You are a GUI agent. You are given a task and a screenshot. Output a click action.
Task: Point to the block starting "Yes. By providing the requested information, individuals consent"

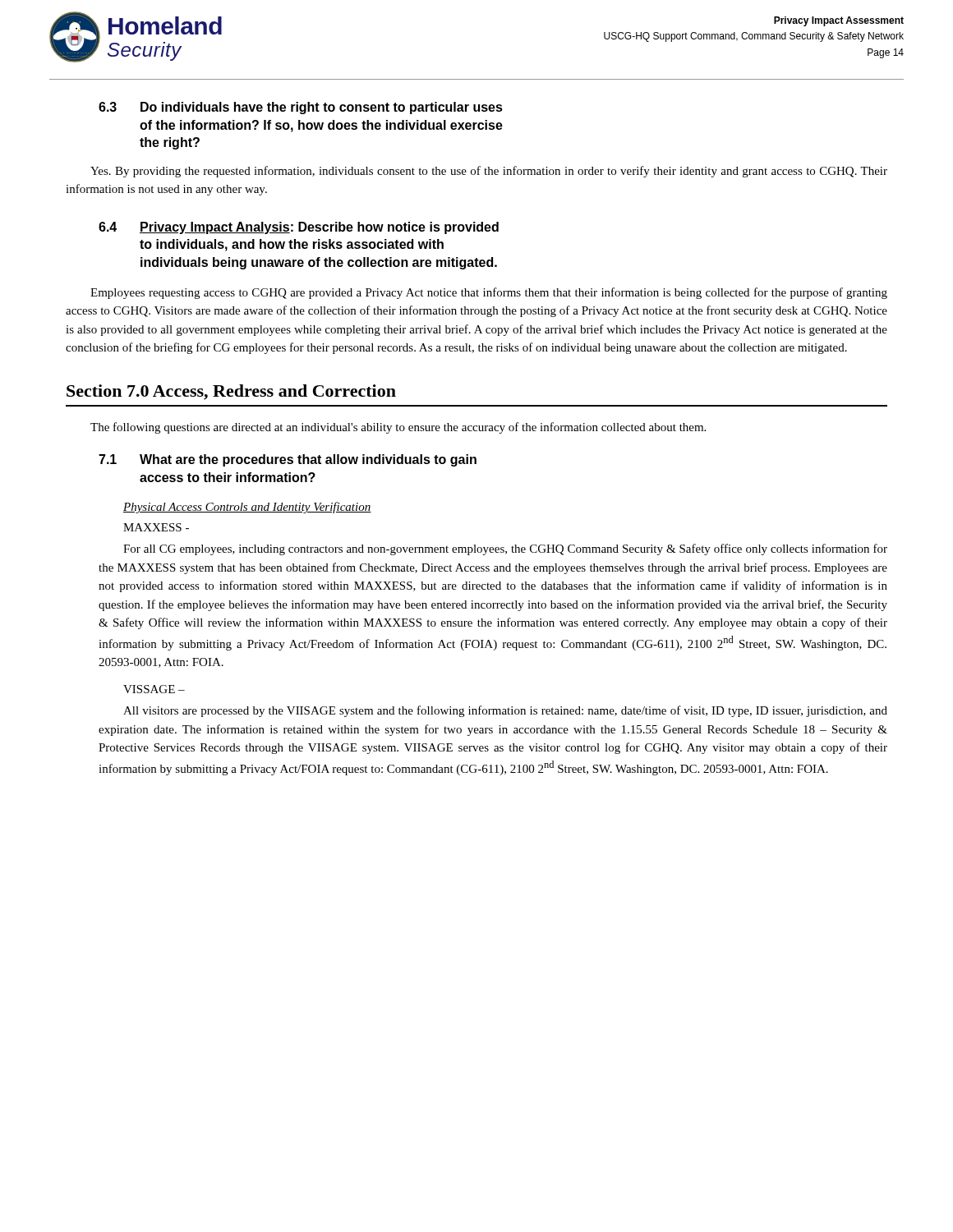tap(476, 180)
